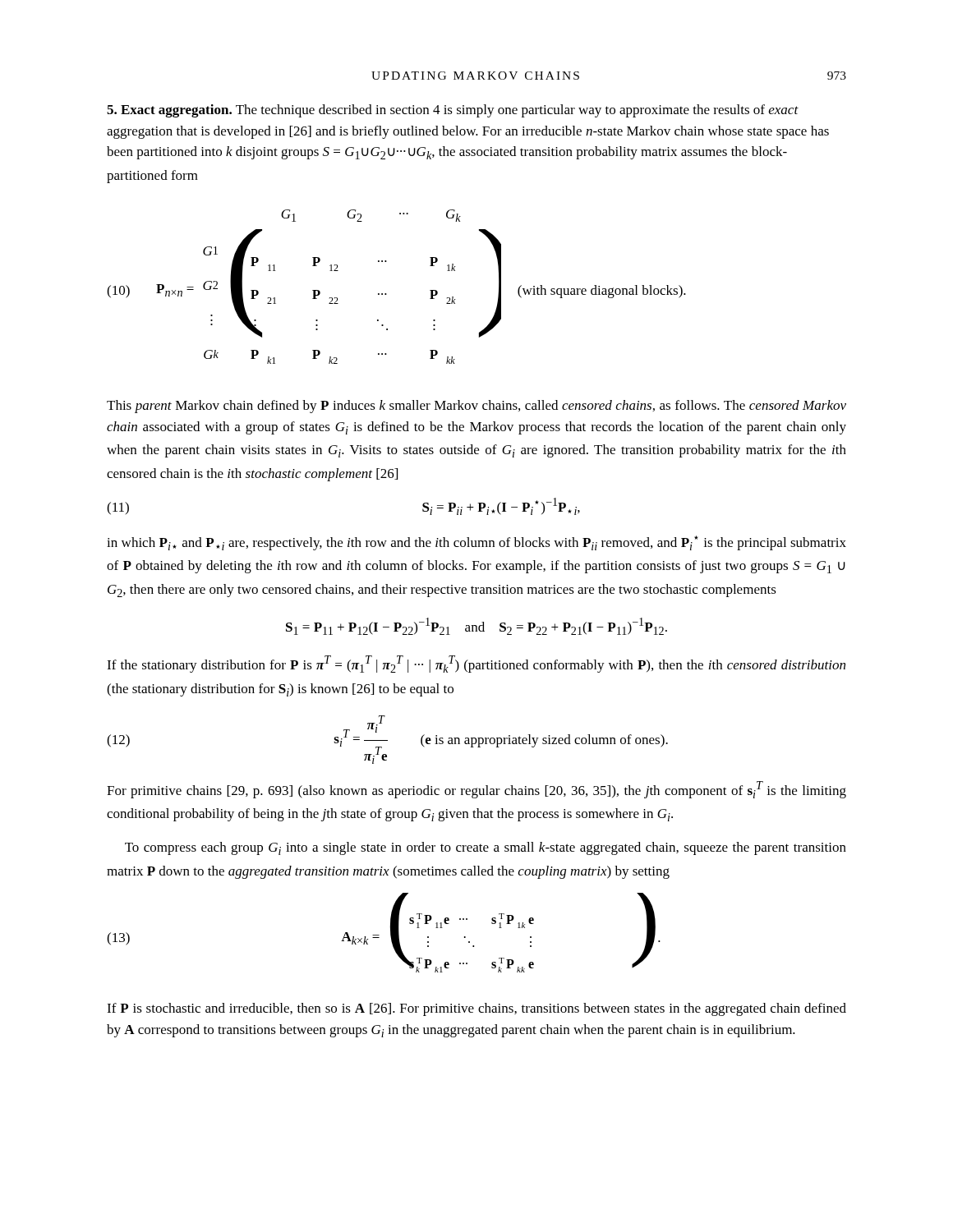Click the passage that begins "If the stationary distribution for P is πT"

point(476,676)
